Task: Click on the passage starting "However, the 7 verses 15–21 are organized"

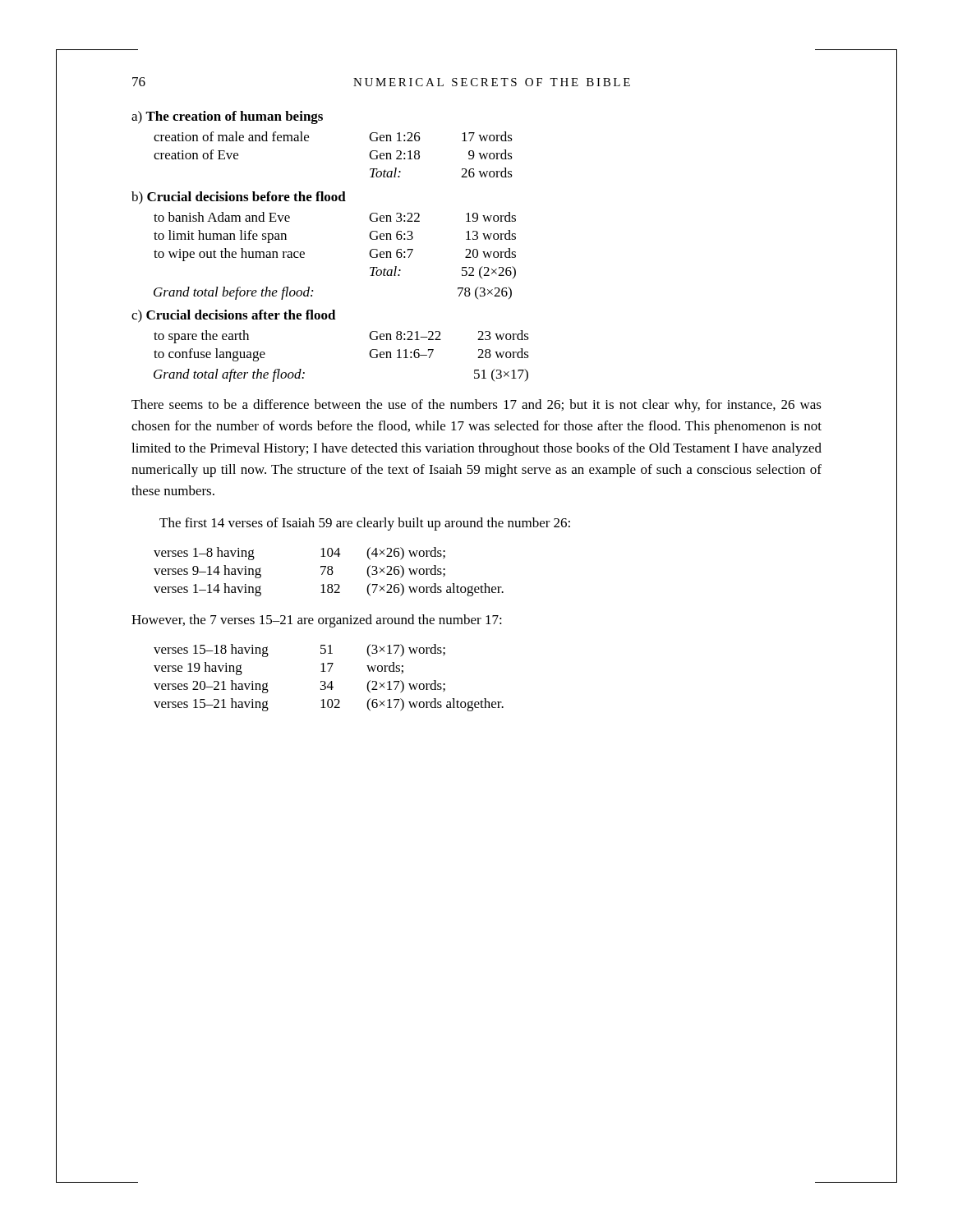Action: [317, 620]
